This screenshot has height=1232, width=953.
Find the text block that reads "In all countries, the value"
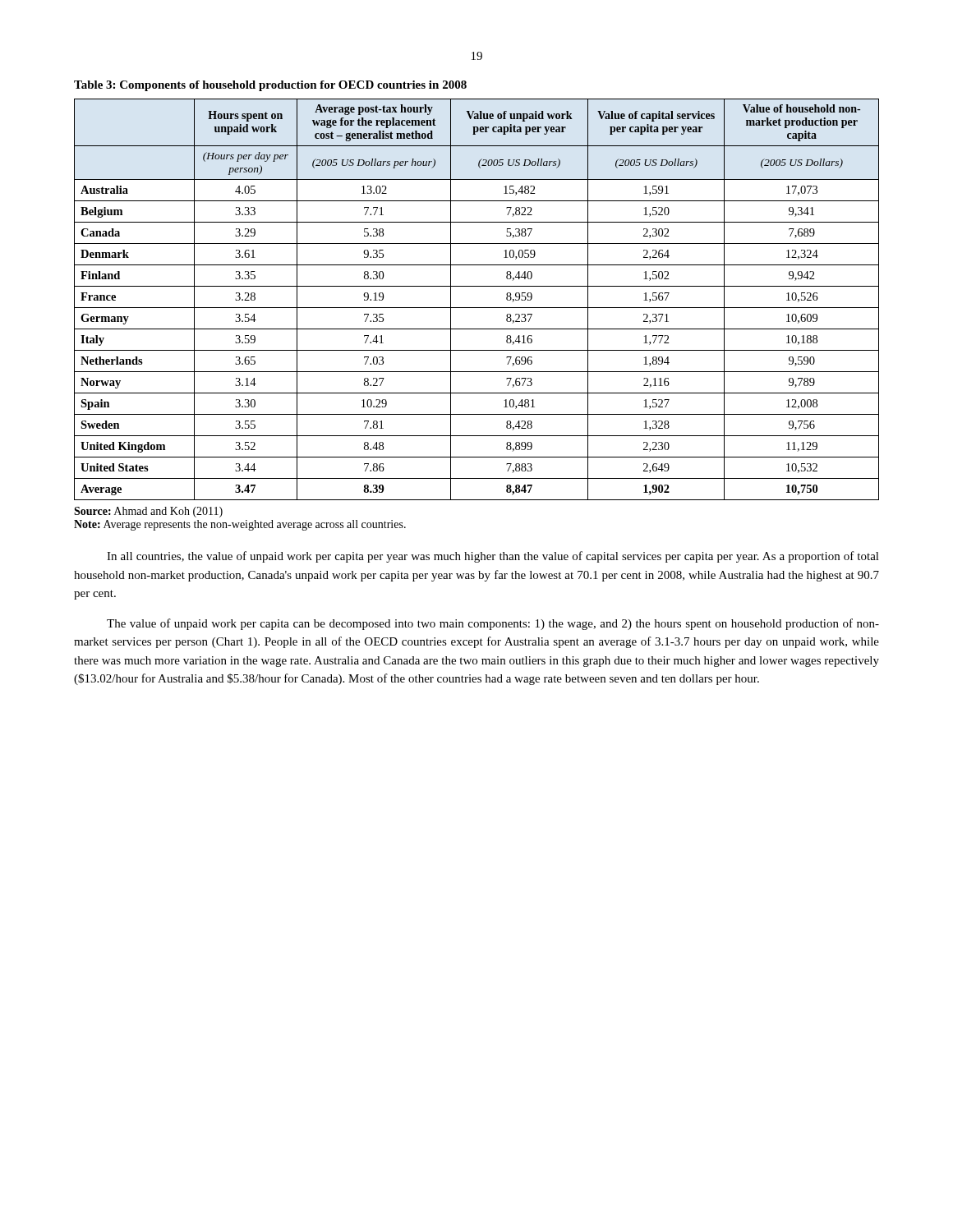476,575
